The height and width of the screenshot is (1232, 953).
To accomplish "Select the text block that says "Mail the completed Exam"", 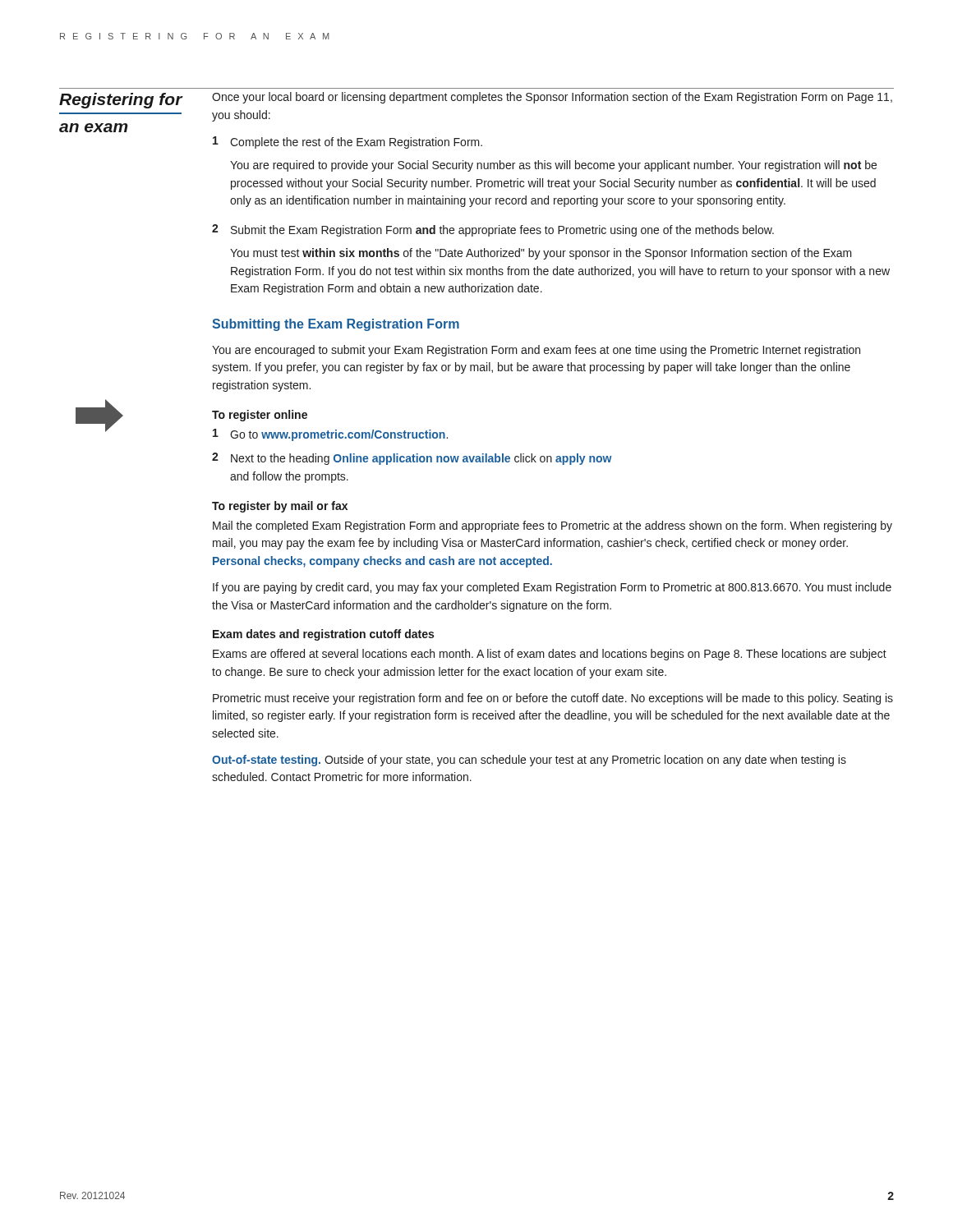I will click(553, 544).
